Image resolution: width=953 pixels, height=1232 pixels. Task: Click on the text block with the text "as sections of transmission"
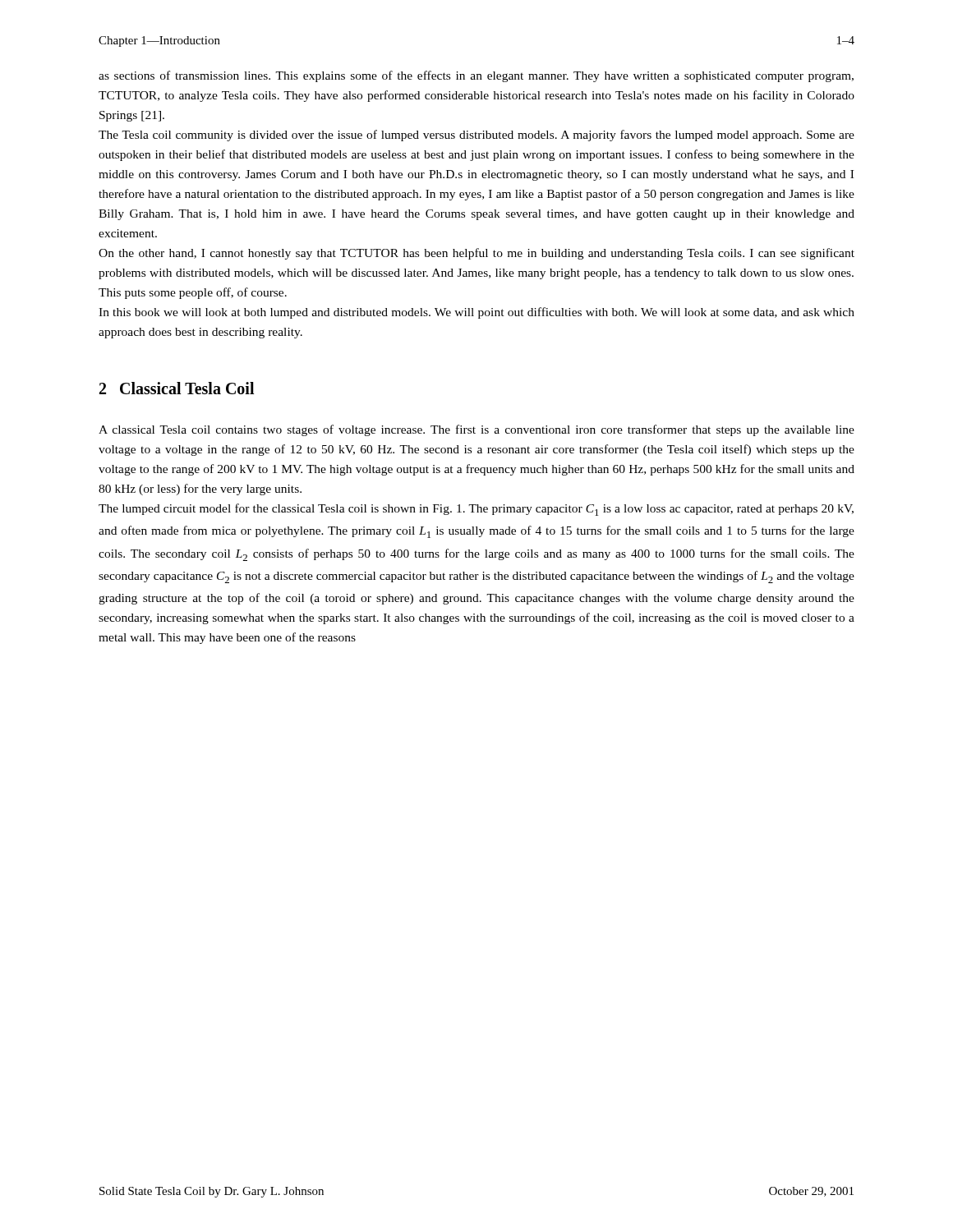476,95
